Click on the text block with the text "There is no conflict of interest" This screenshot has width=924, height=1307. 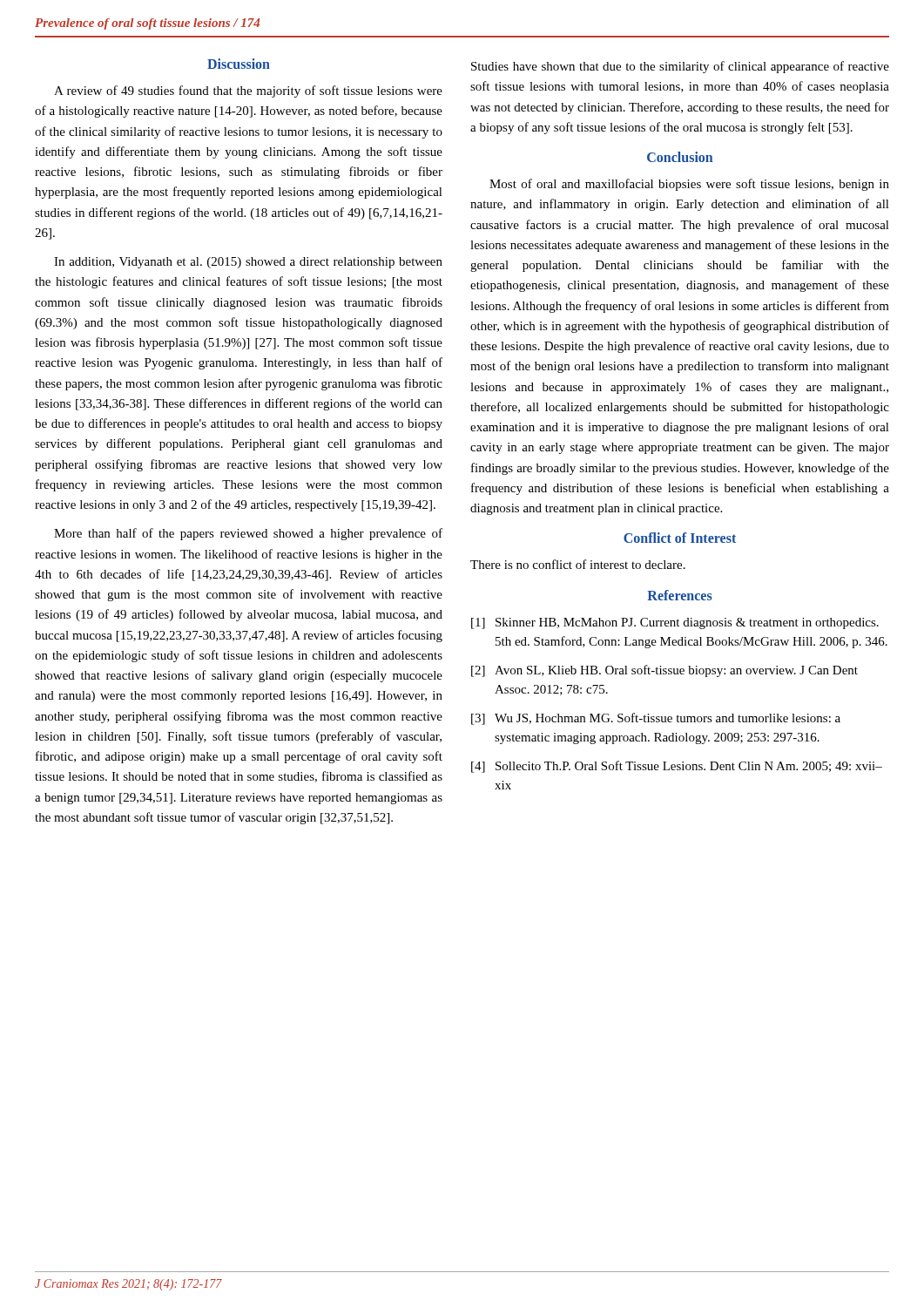coord(680,565)
